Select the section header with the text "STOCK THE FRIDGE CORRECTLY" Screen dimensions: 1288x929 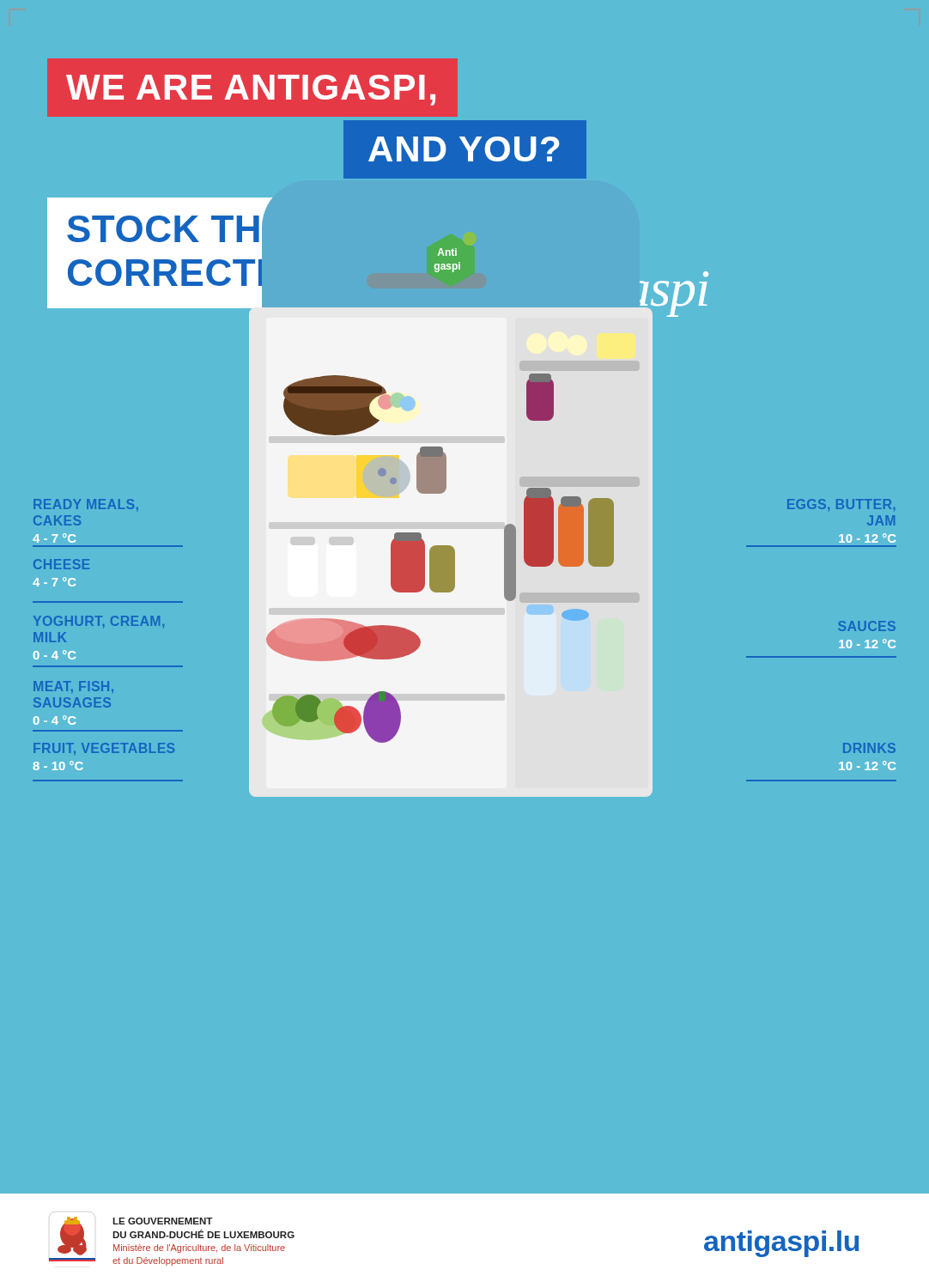(255, 251)
